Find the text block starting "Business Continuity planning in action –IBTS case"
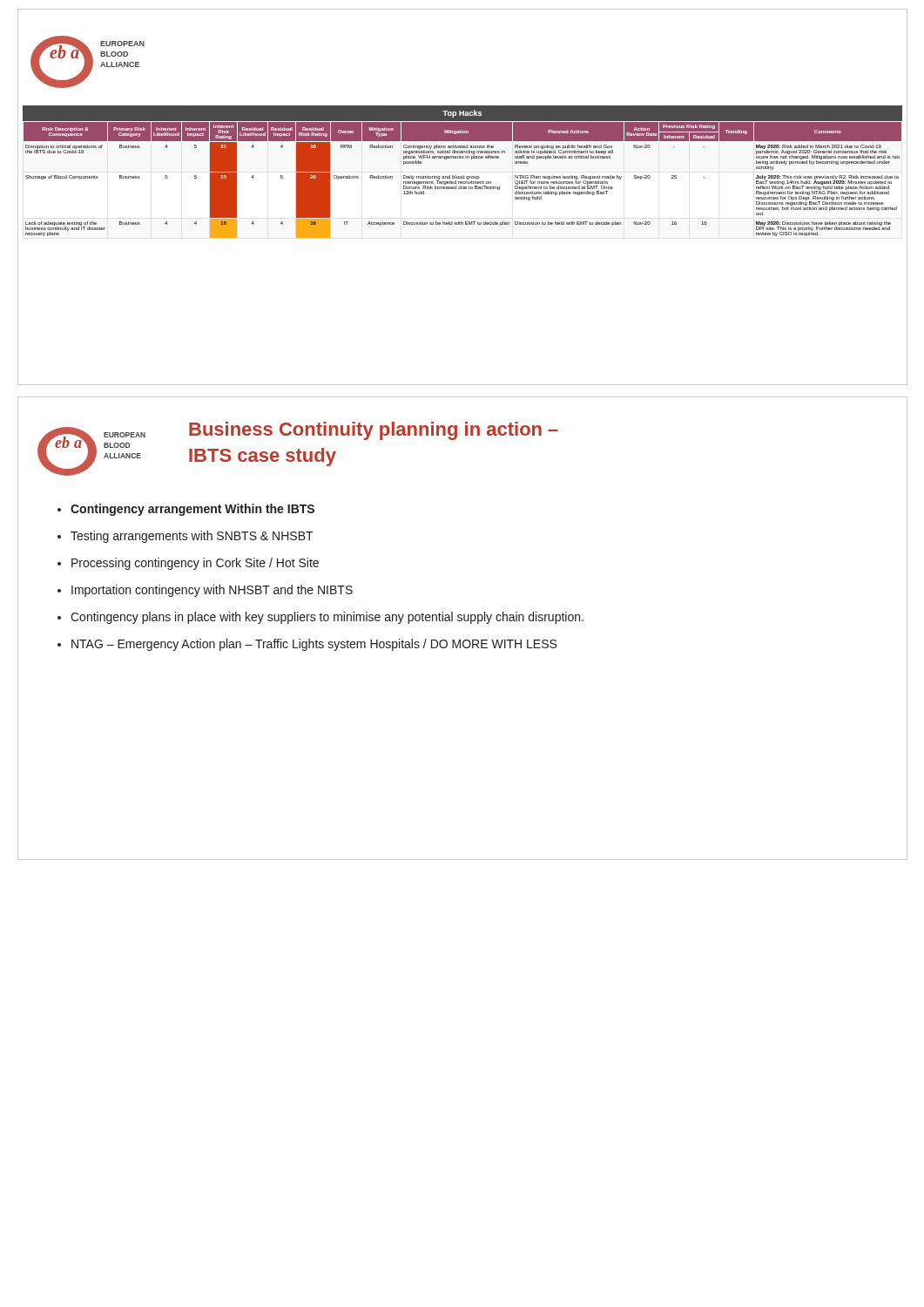This screenshot has height=1307, width=924. pos(528,442)
